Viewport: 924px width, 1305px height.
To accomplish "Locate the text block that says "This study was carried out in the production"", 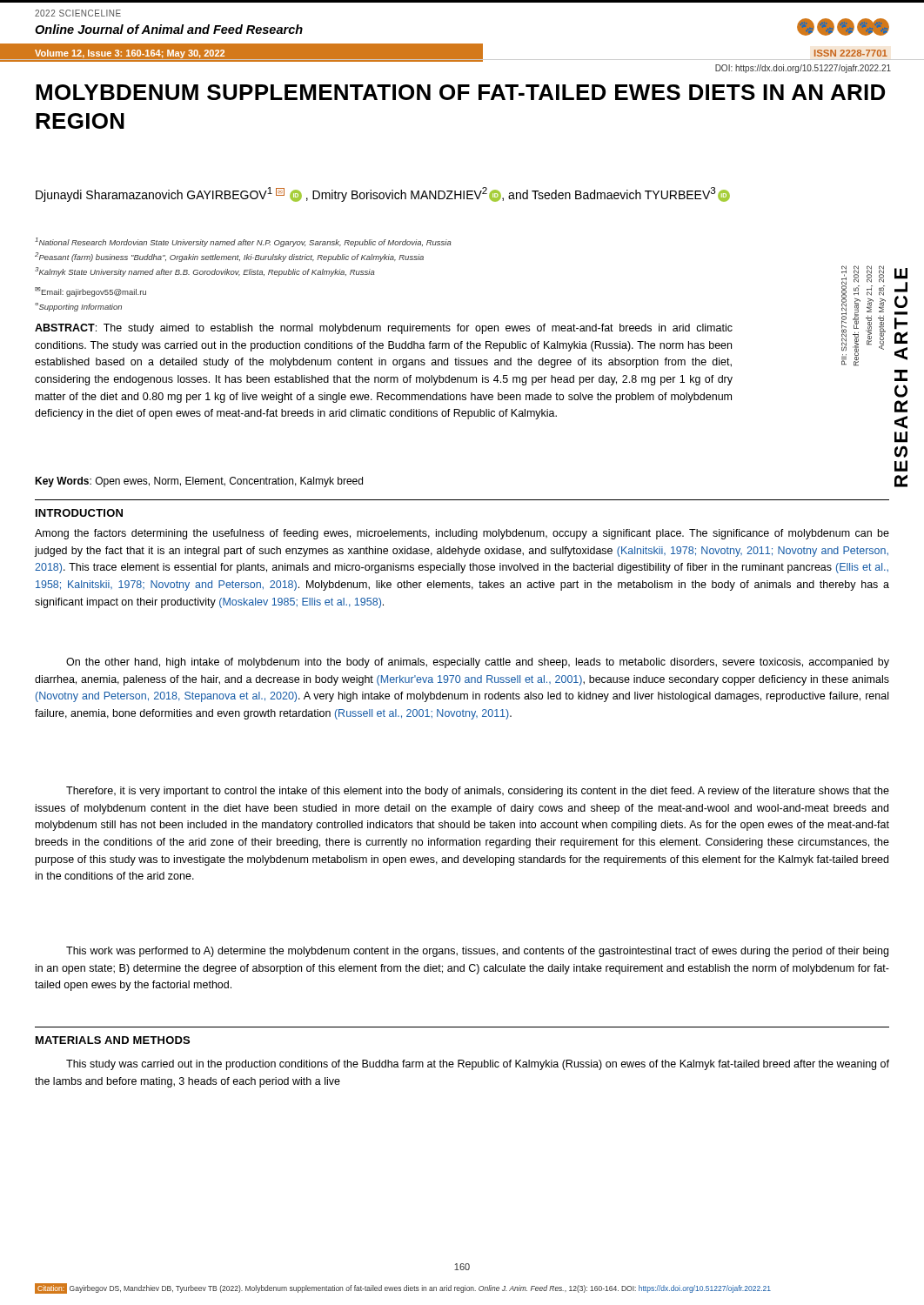I will [462, 1073].
